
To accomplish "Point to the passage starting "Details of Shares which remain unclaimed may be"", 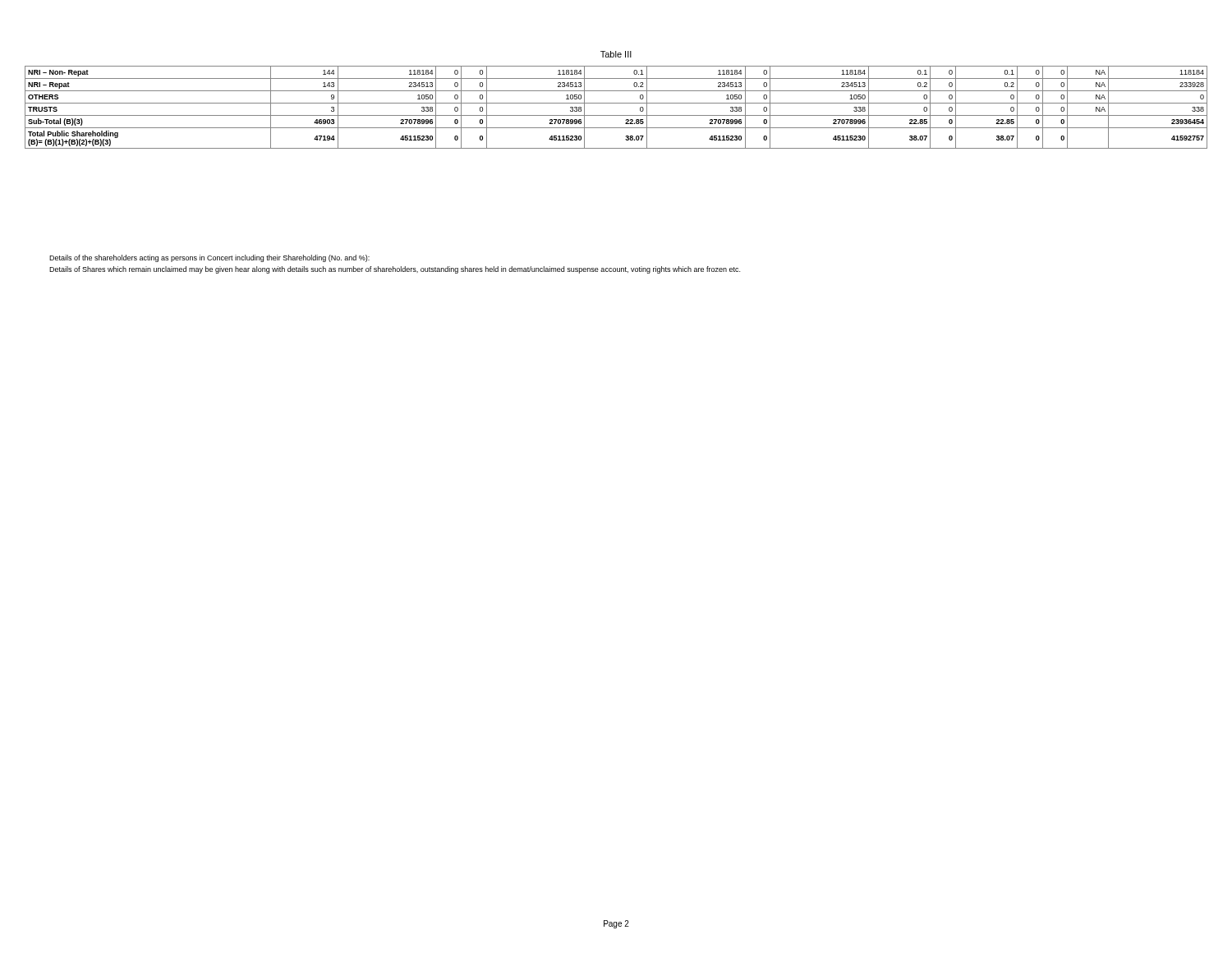I will click(395, 269).
